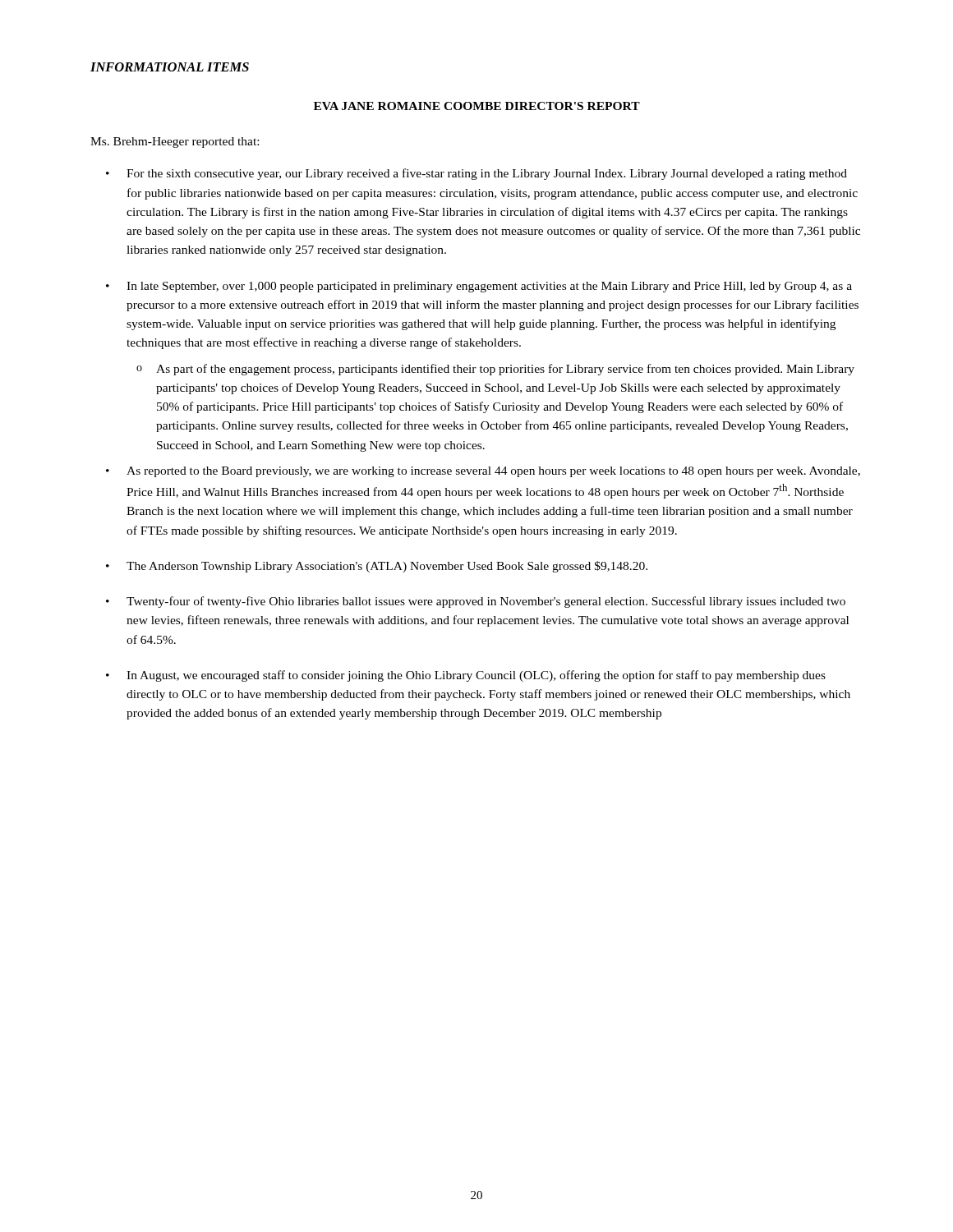Point to the block beginning "Twenty-four of twenty-five Ohio libraries ballot issues were"
This screenshot has width=953, height=1232.
488,620
